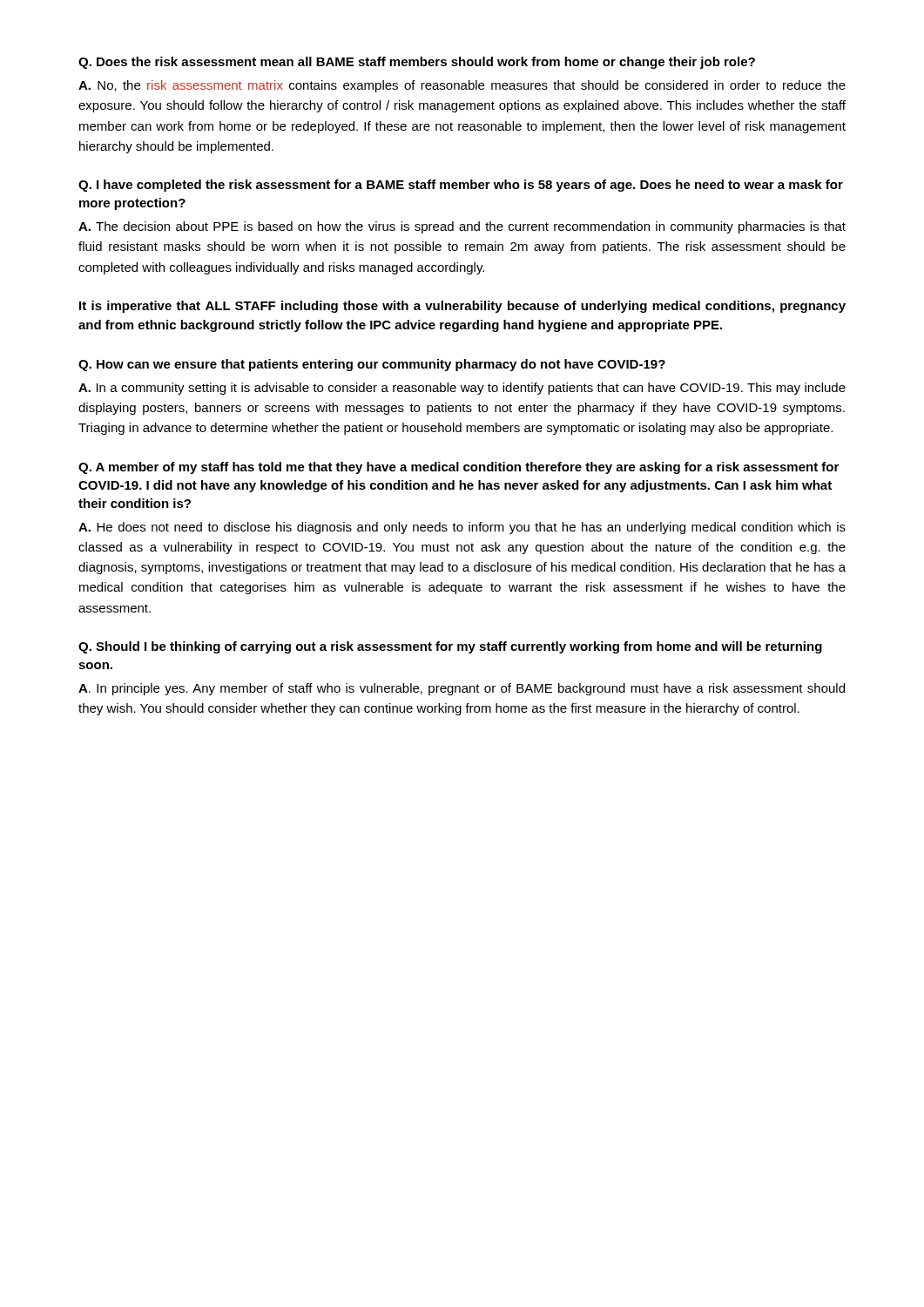Locate the text block with the text "A. In a community setting it is advisable"

click(x=462, y=407)
